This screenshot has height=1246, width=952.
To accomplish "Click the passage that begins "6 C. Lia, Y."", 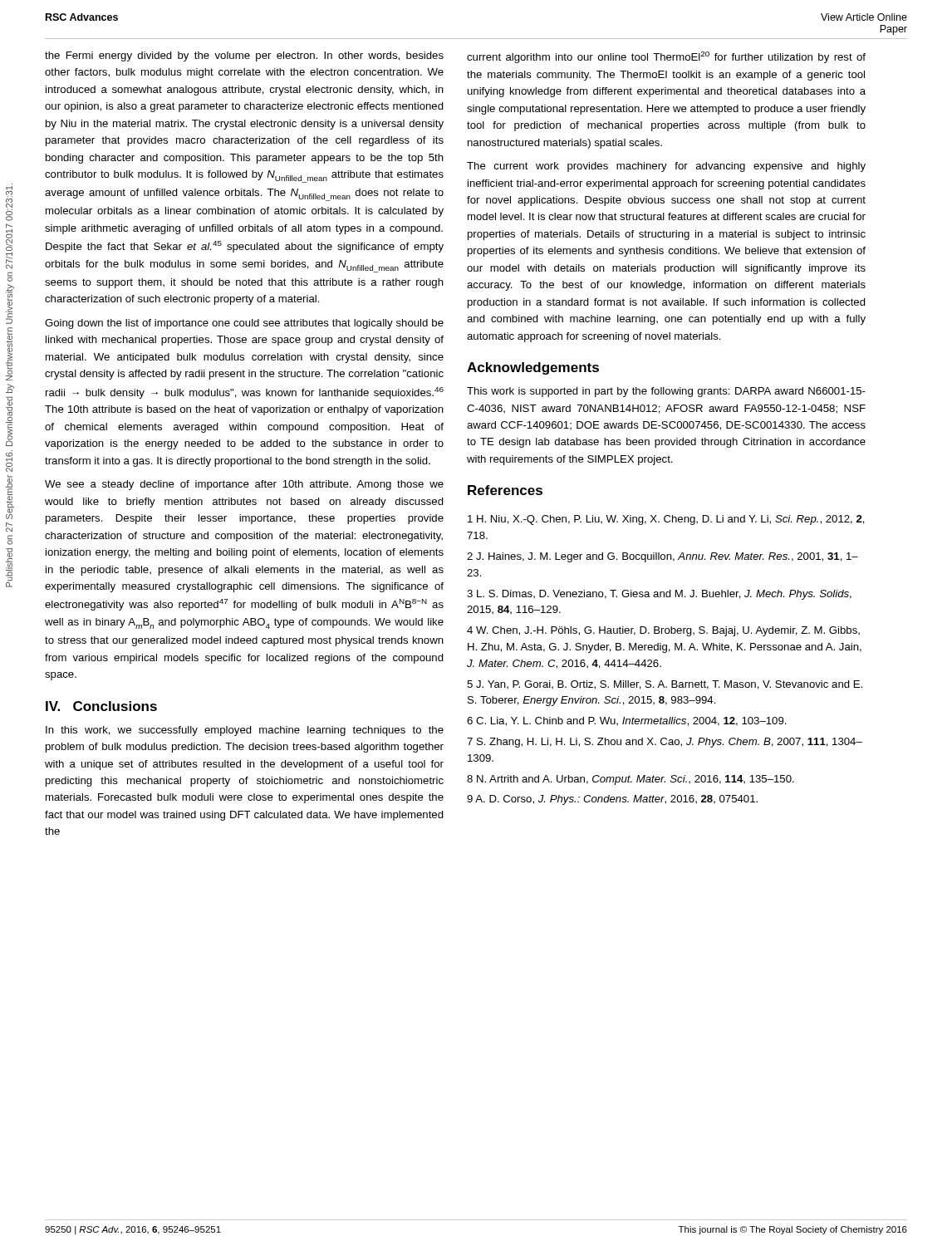I will pyautogui.click(x=627, y=721).
